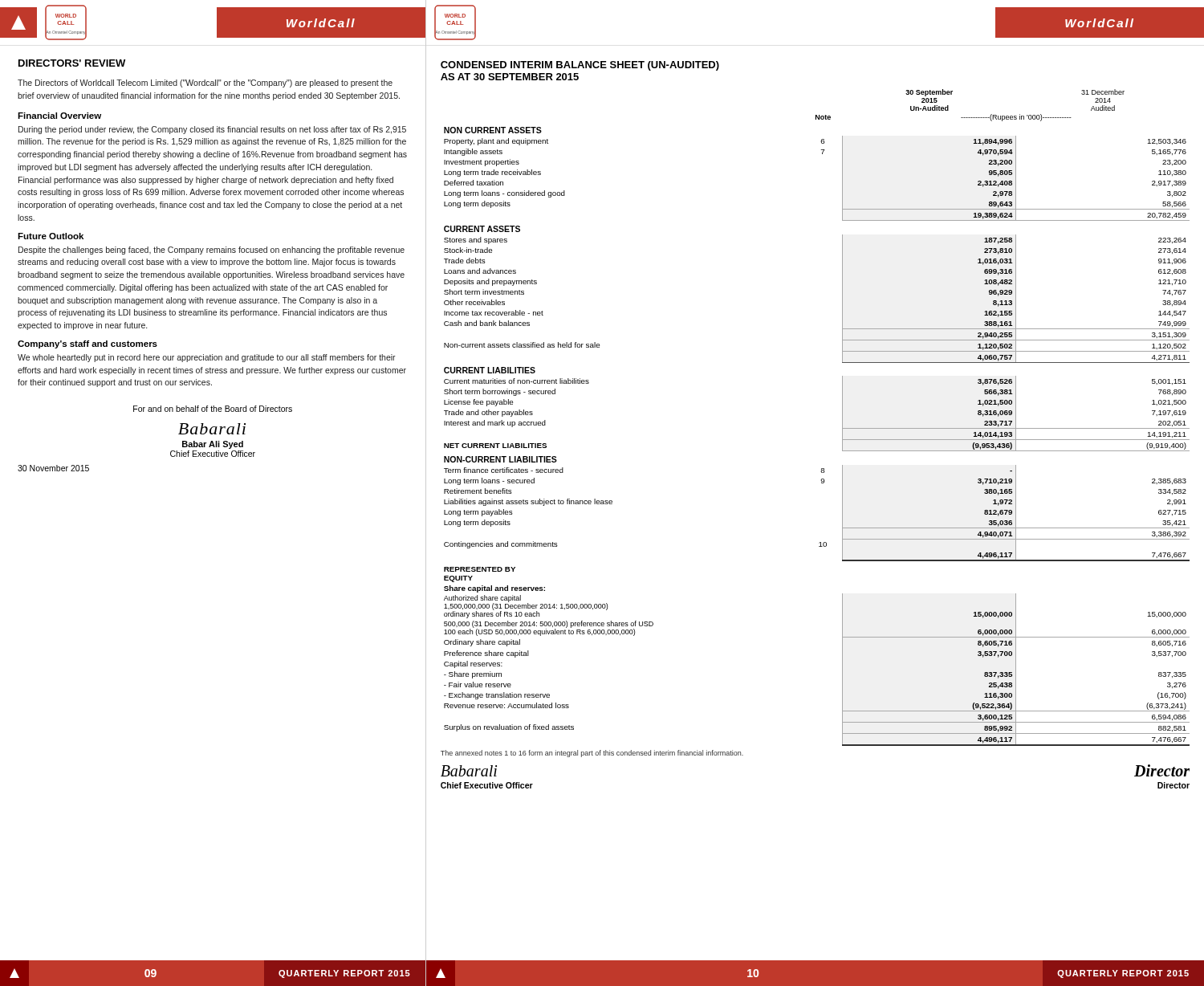Select the table

[815, 417]
